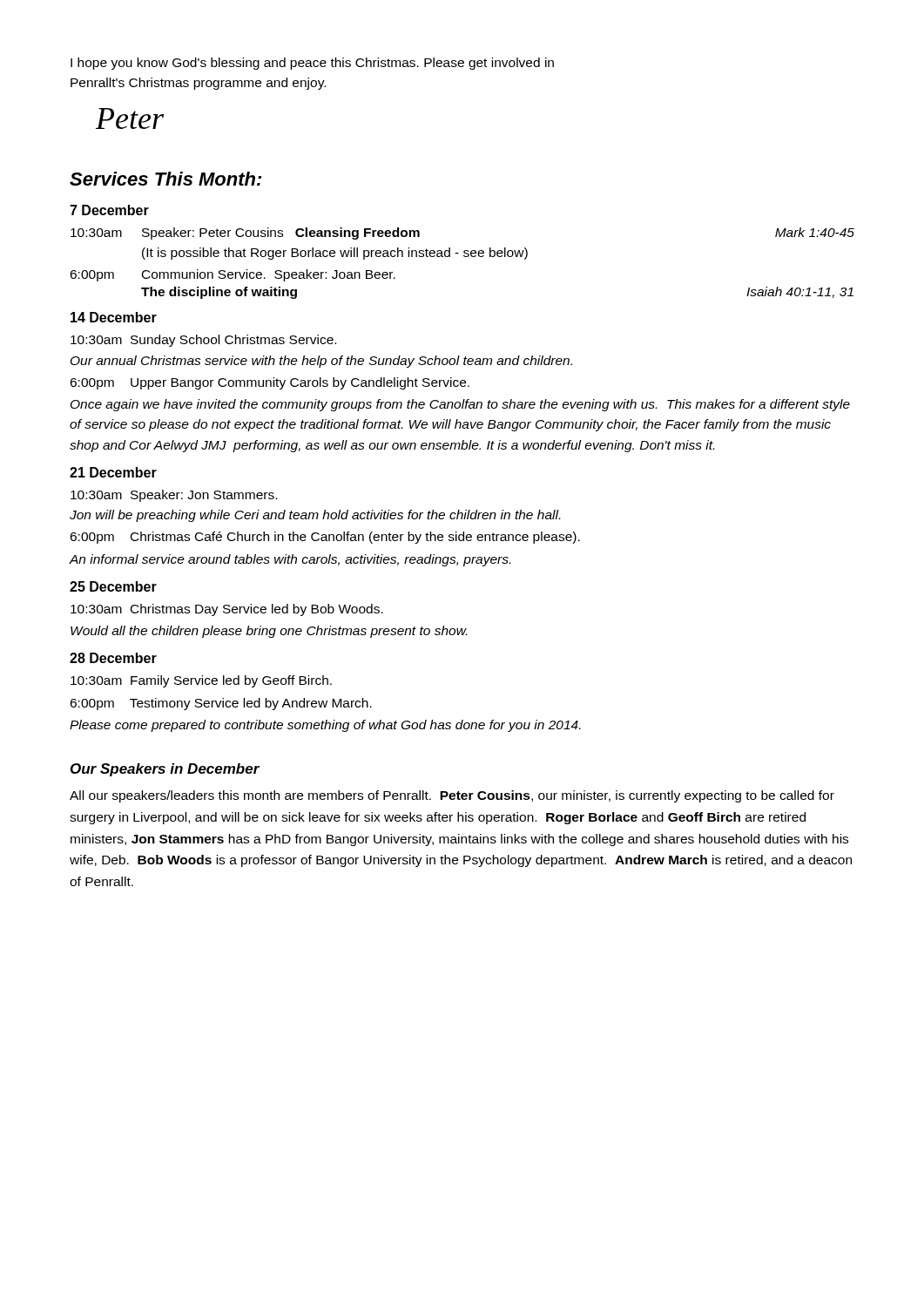The image size is (924, 1307).
Task: Find the text block containing "I hope you know God's blessing and peace"
Action: [x=462, y=73]
